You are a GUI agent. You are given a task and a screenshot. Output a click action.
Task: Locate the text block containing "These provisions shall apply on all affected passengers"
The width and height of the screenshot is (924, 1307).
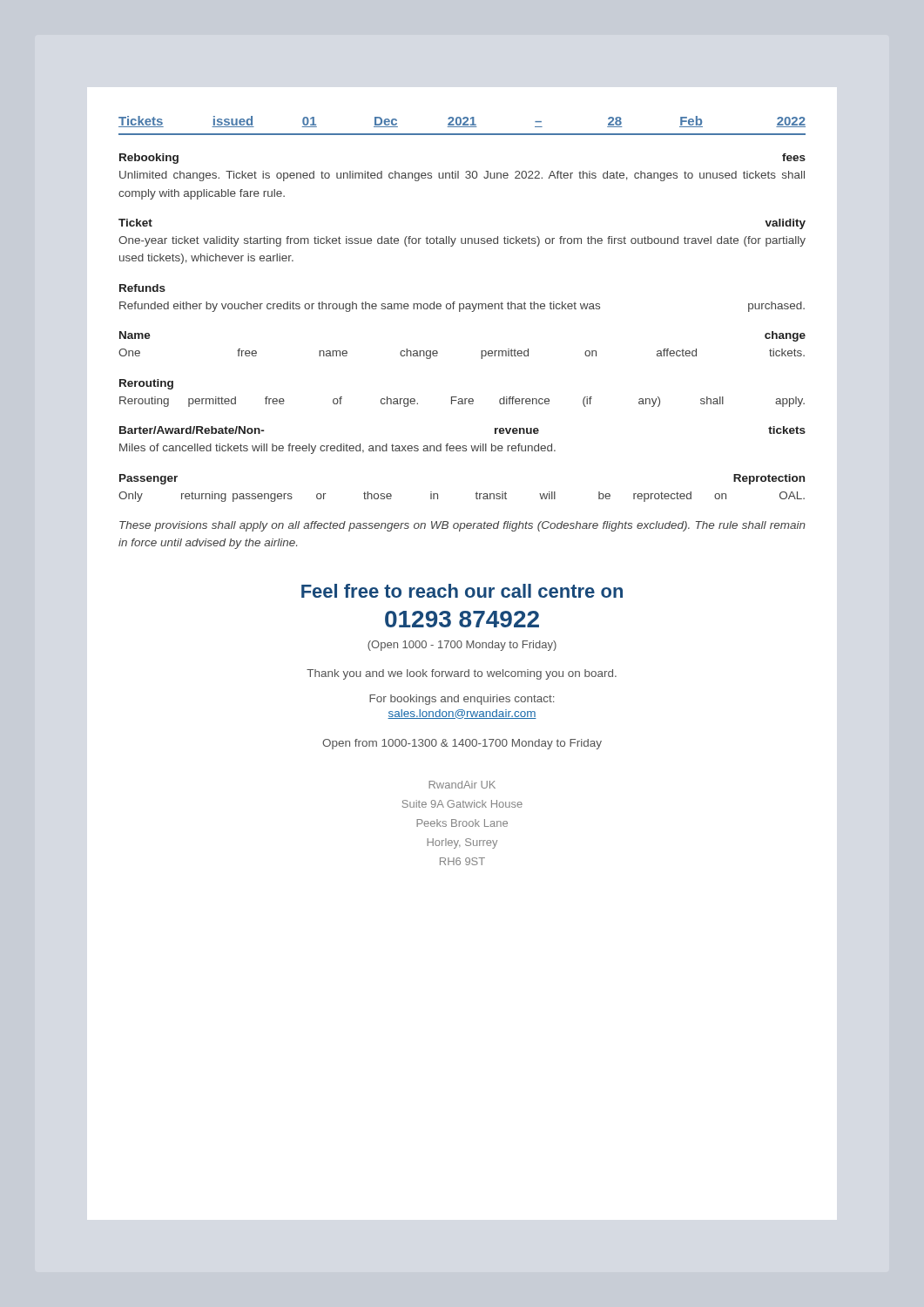[x=462, y=534]
